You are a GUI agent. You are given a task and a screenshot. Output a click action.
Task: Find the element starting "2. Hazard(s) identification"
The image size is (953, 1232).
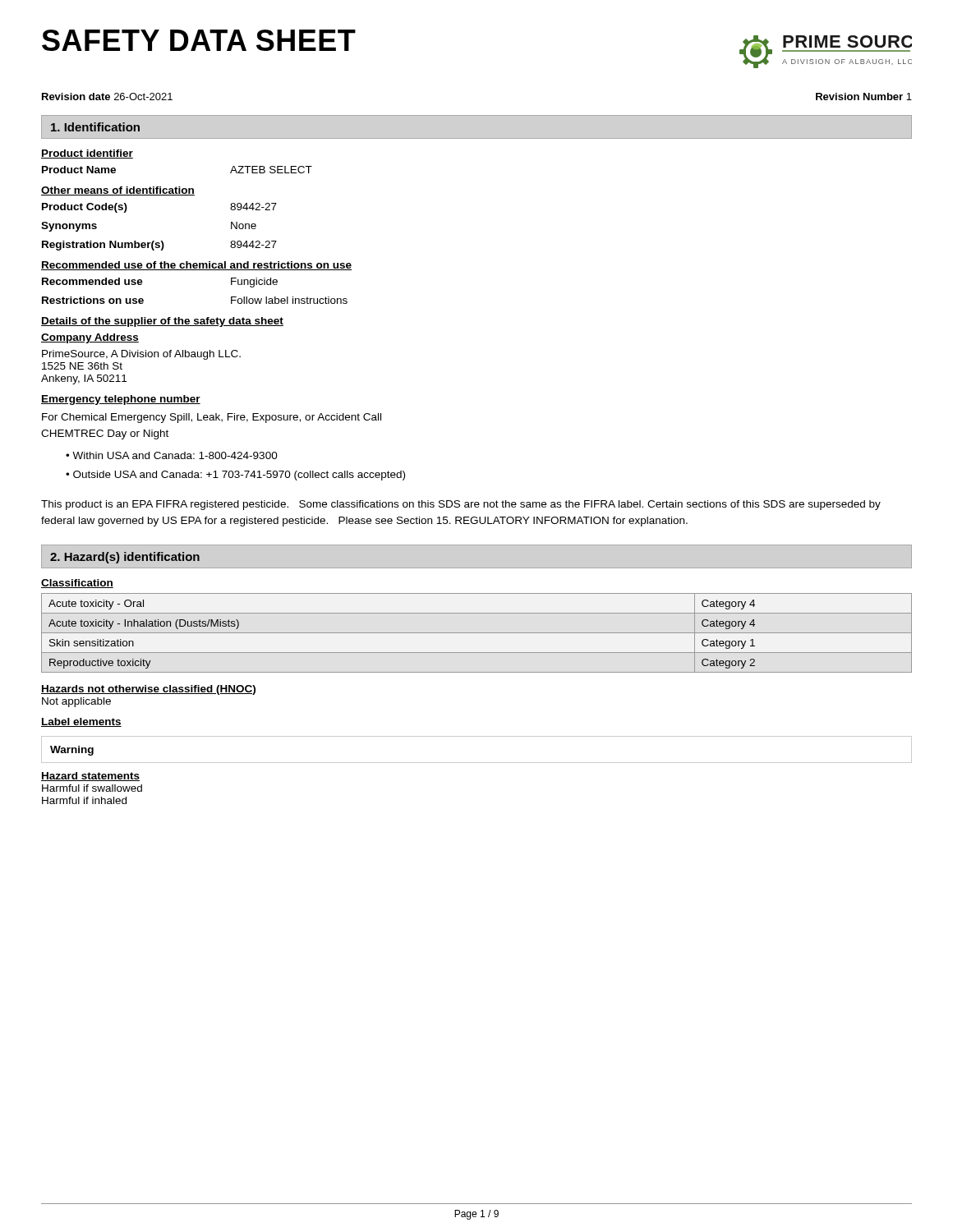(125, 556)
